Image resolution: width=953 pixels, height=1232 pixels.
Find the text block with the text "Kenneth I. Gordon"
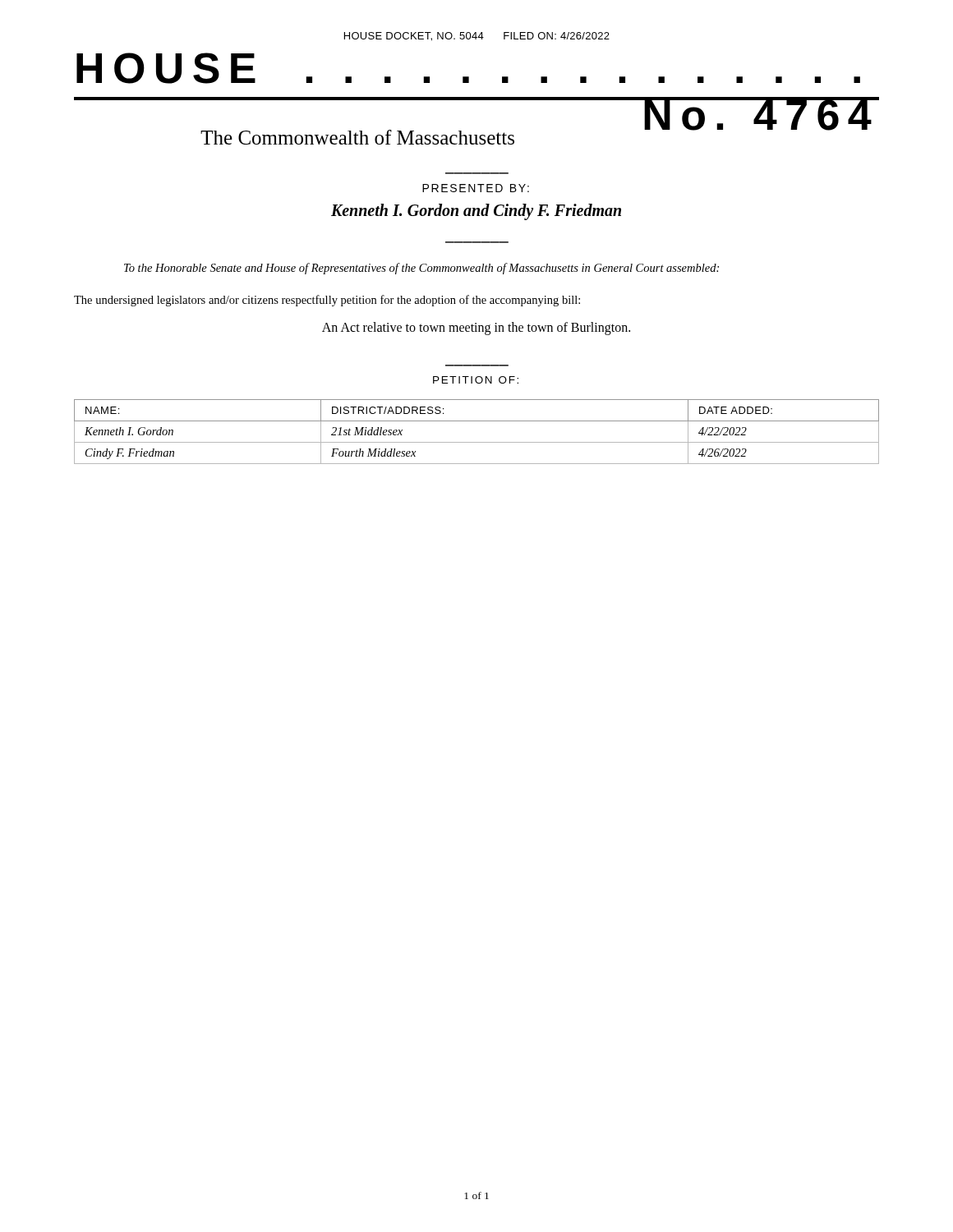tap(476, 210)
